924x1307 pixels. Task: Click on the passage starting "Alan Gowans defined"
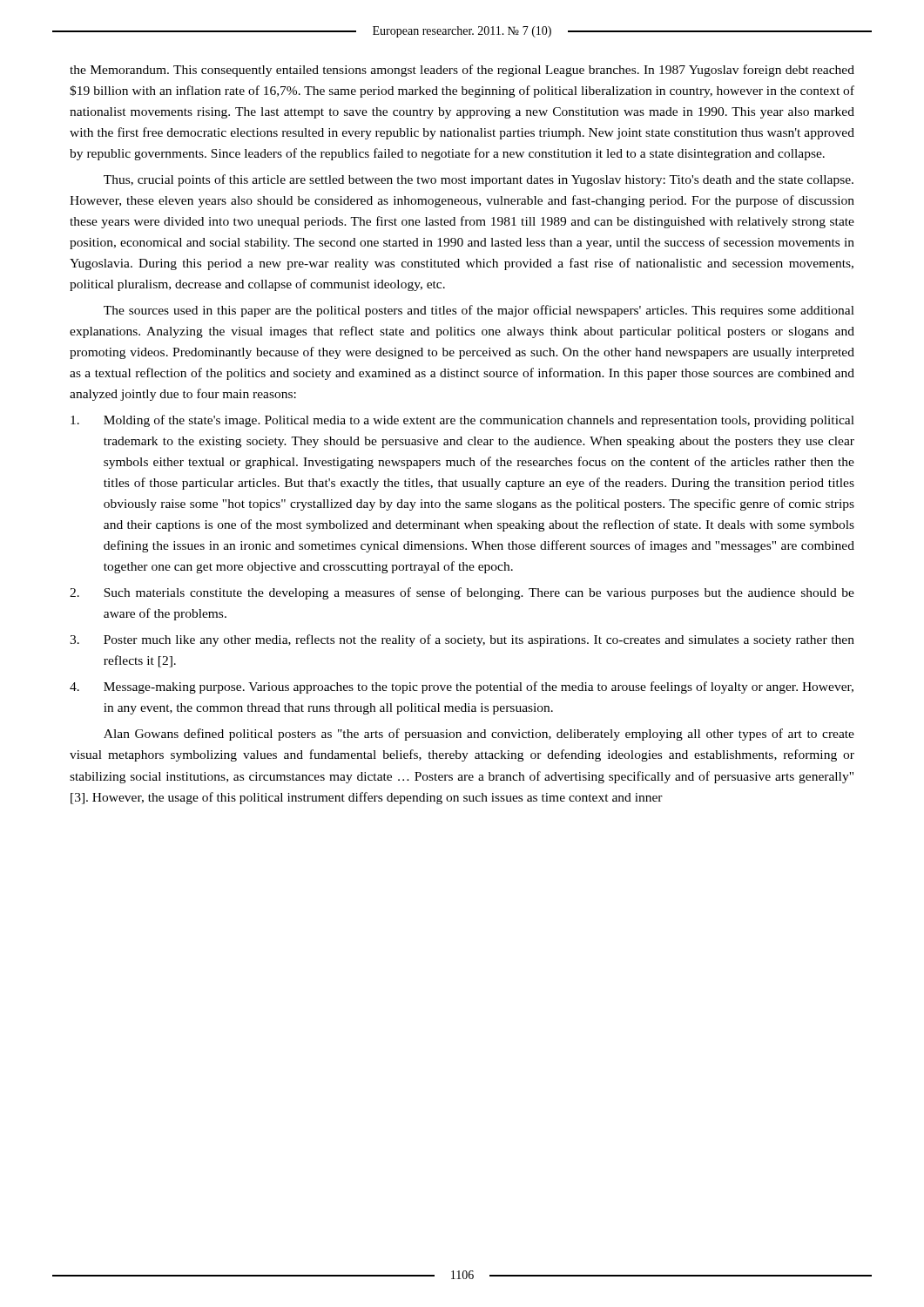462,765
